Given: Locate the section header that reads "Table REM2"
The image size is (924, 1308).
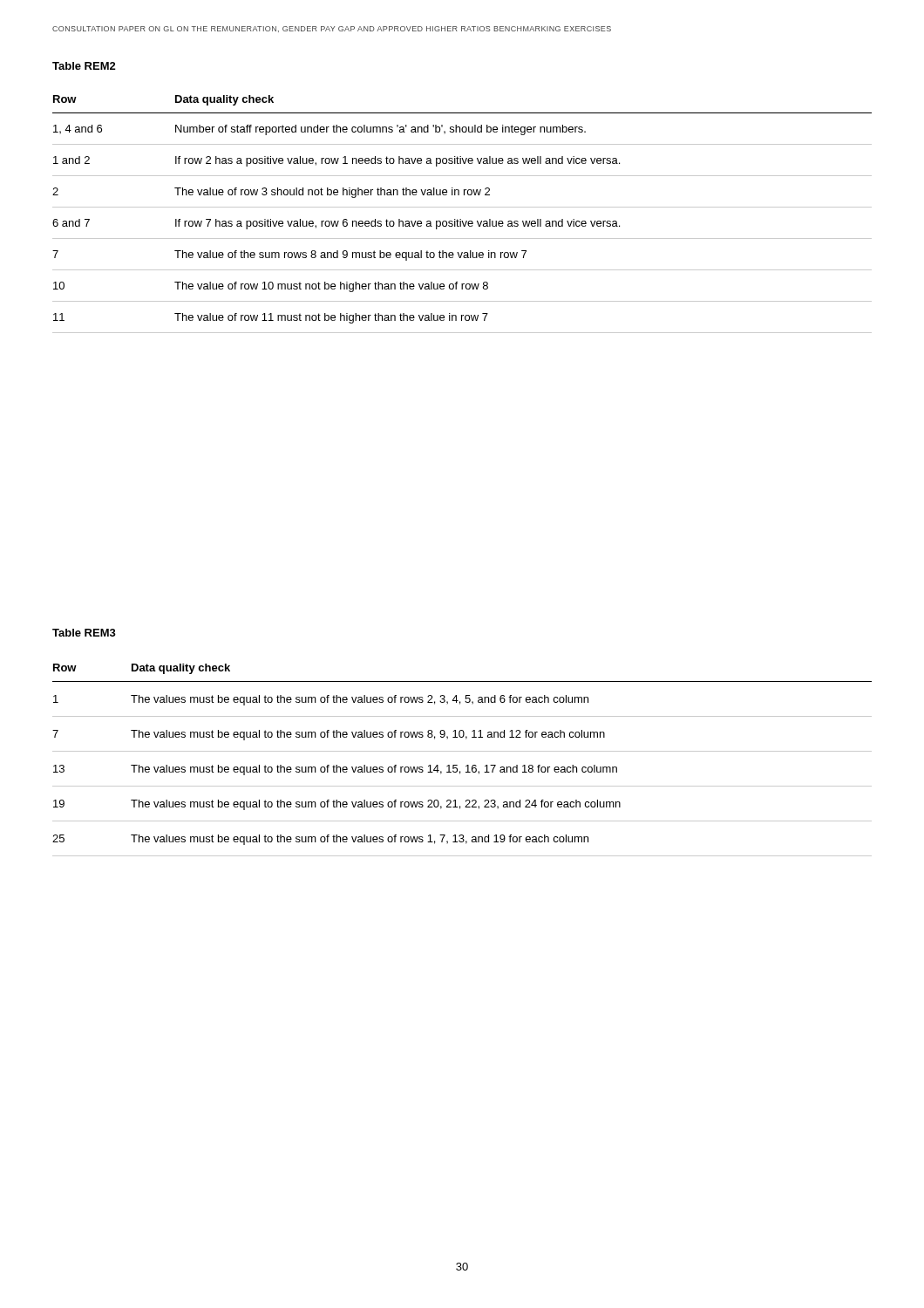Looking at the screenshot, I should coord(84,66).
